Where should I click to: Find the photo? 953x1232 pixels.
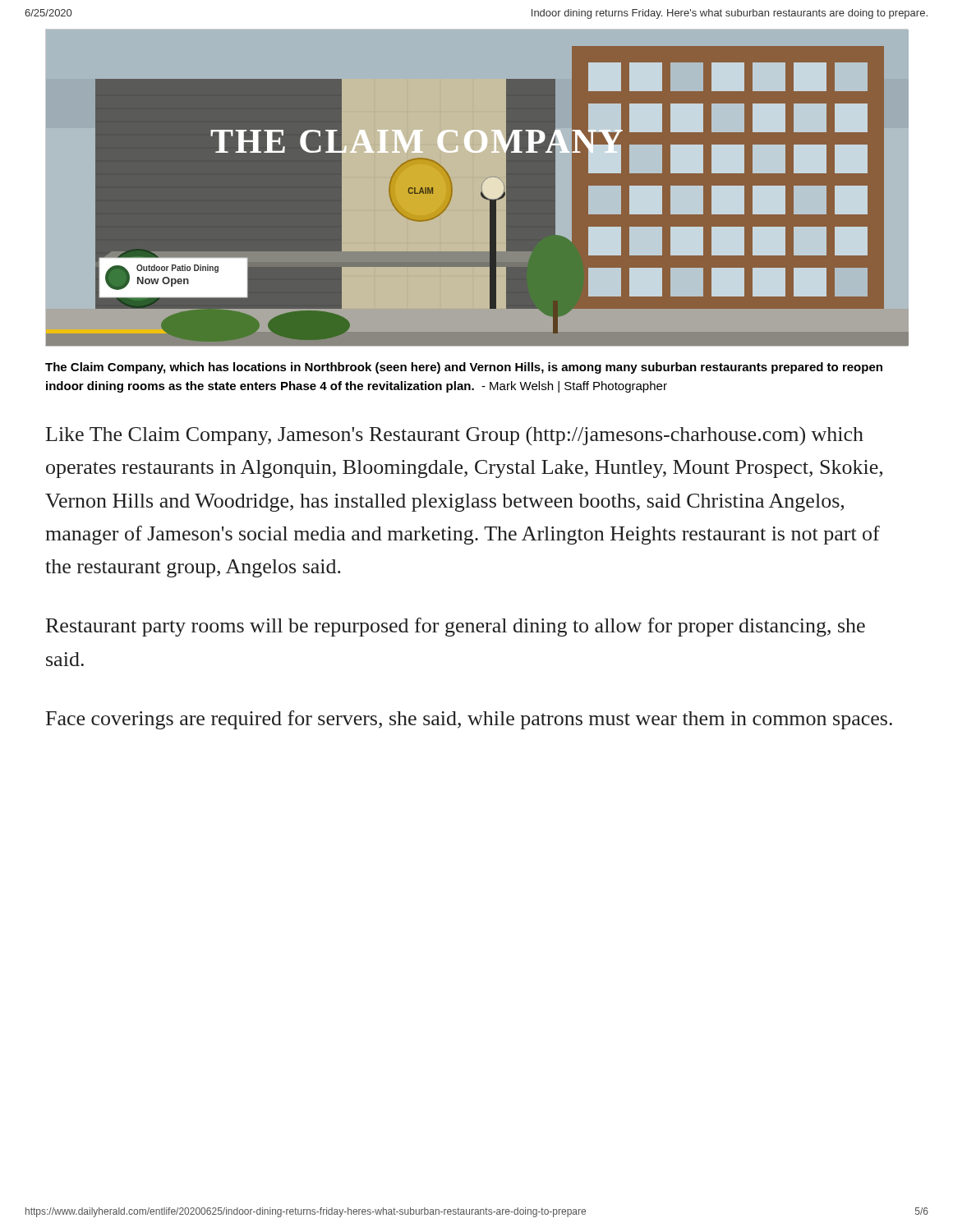pyautogui.click(x=476, y=188)
